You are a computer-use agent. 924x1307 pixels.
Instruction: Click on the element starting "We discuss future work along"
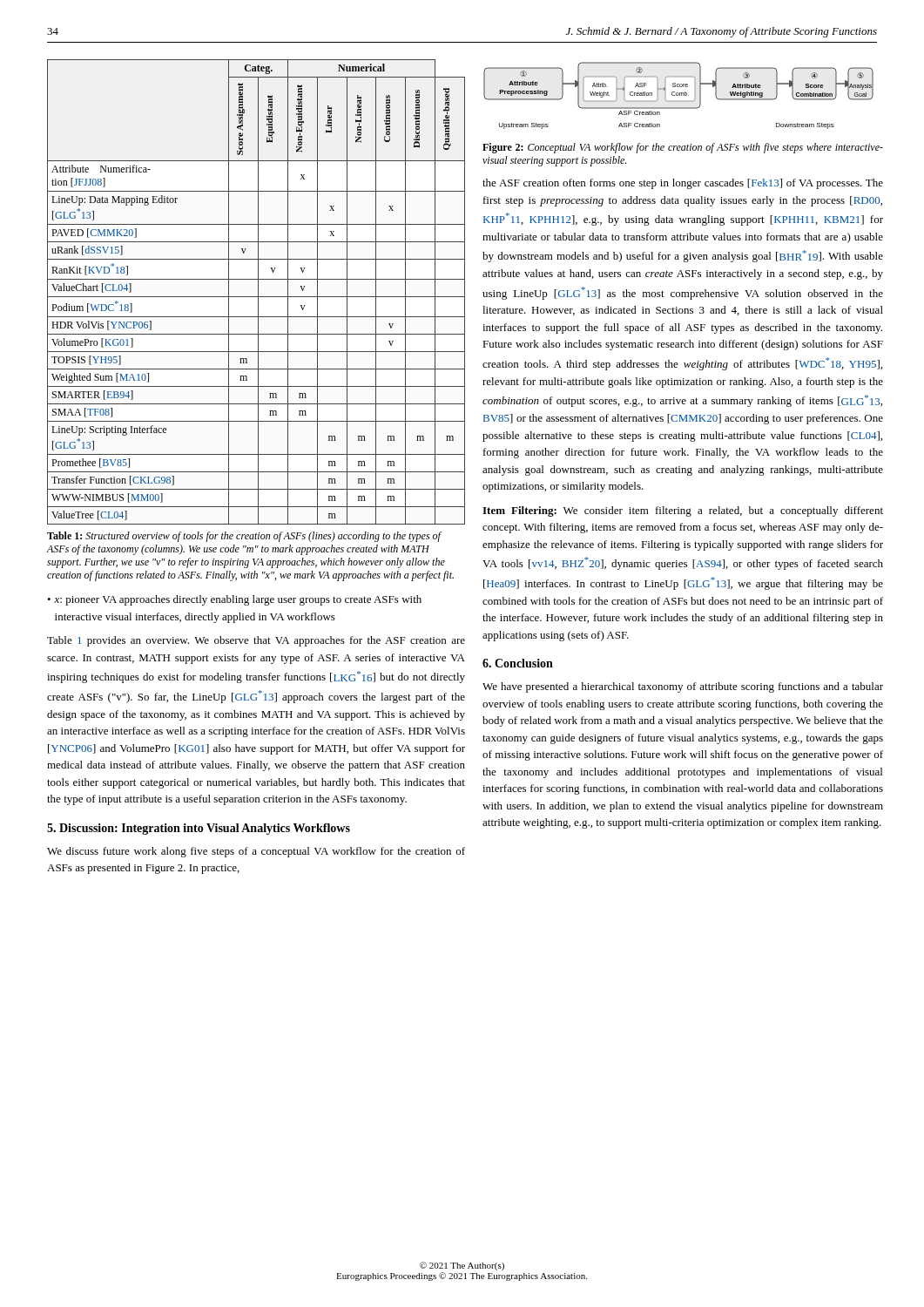point(256,859)
